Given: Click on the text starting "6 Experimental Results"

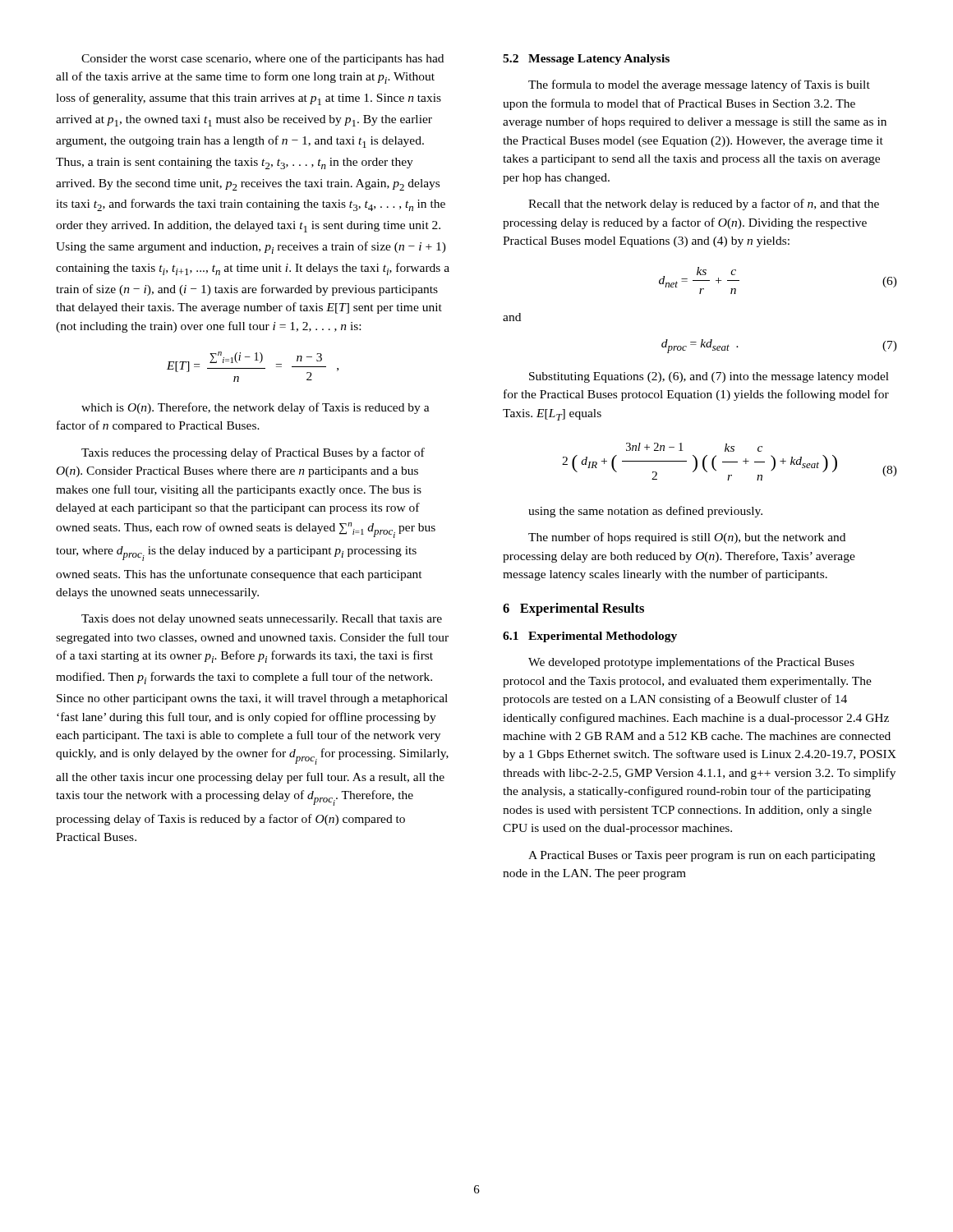Looking at the screenshot, I should (x=574, y=608).
